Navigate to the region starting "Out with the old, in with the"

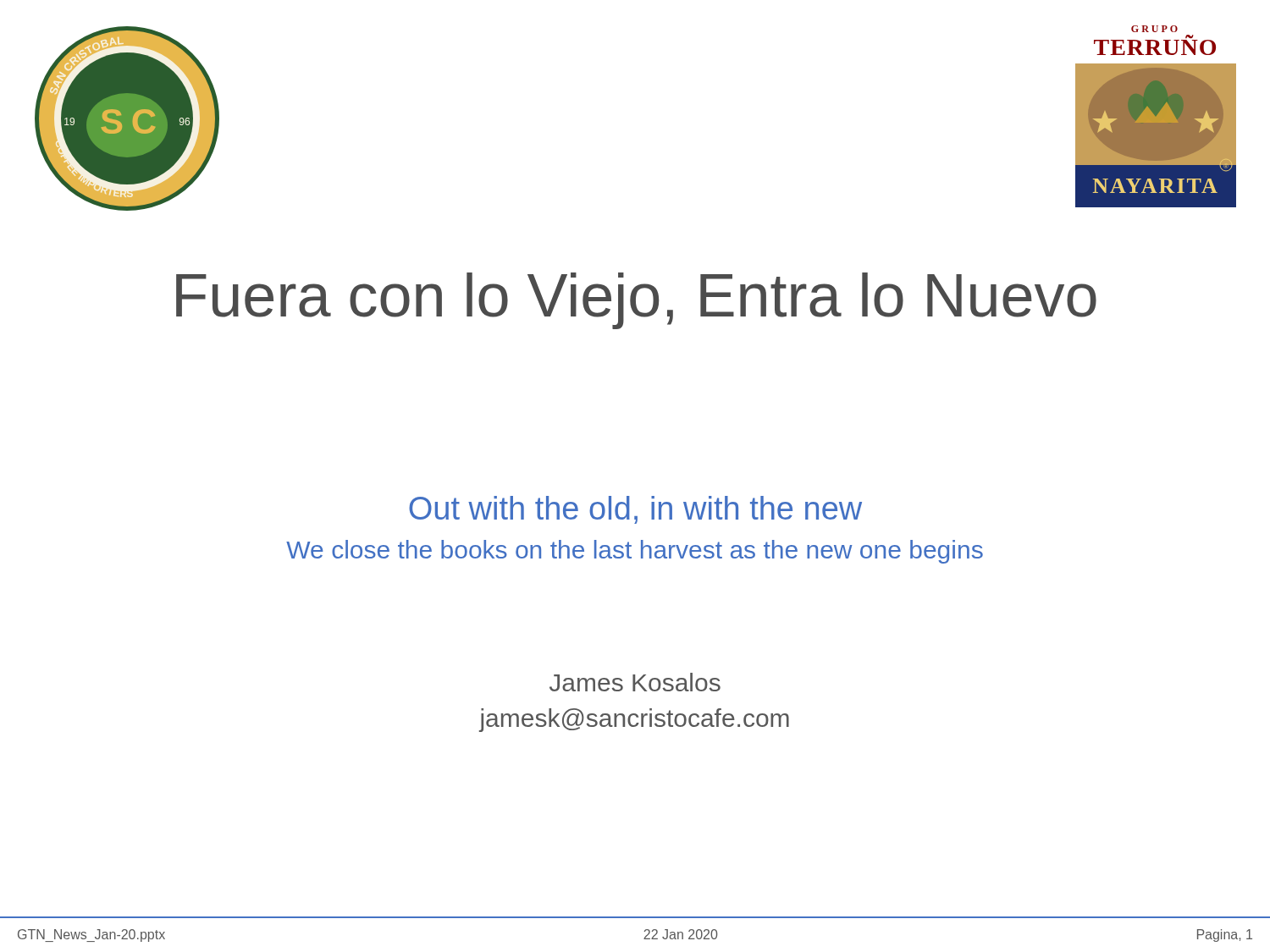(635, 528)
